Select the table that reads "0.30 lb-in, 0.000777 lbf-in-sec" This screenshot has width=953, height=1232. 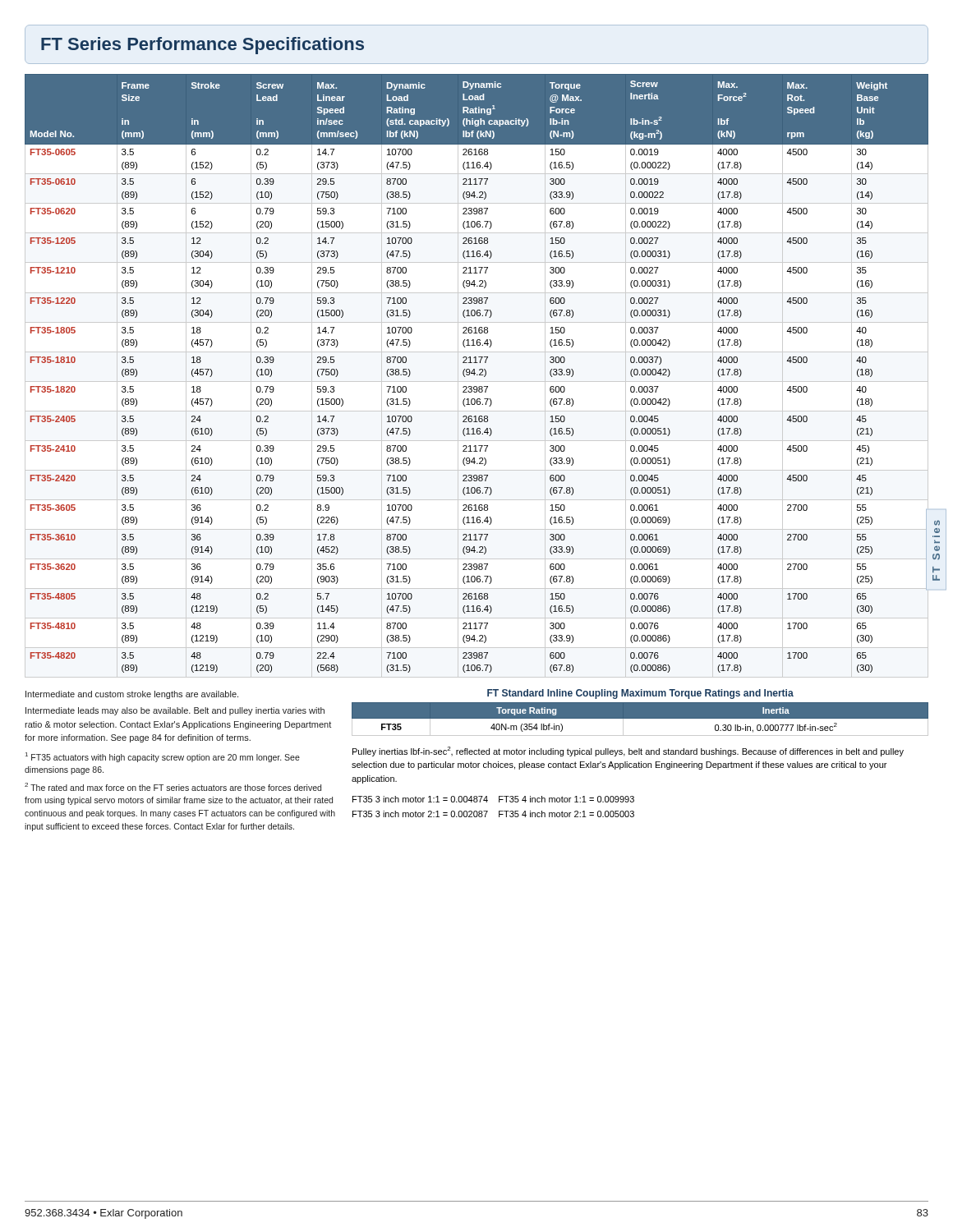click(x=640, y=711)
